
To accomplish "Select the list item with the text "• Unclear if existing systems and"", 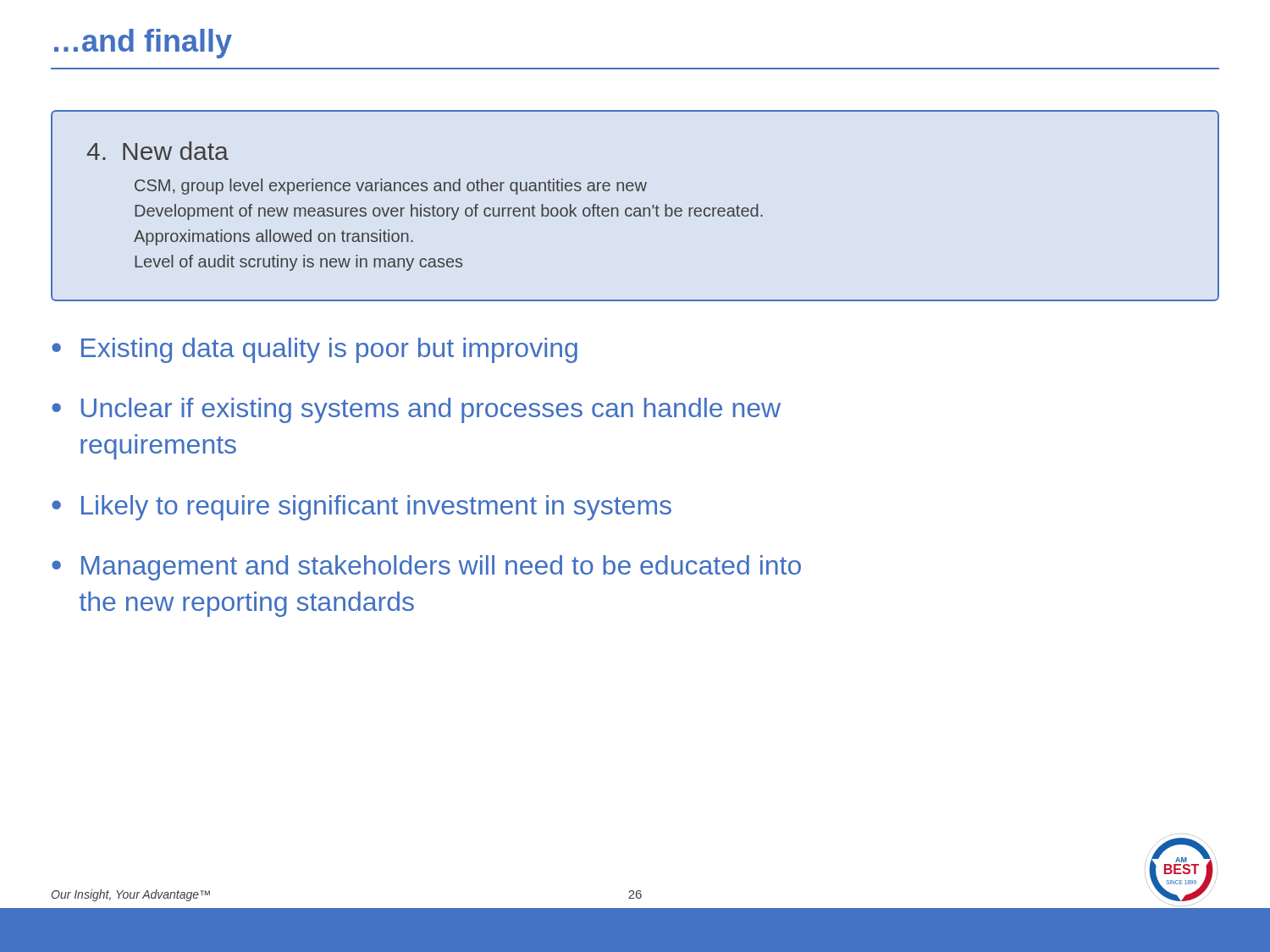I will pyautogui.click(x=416, y=427).
